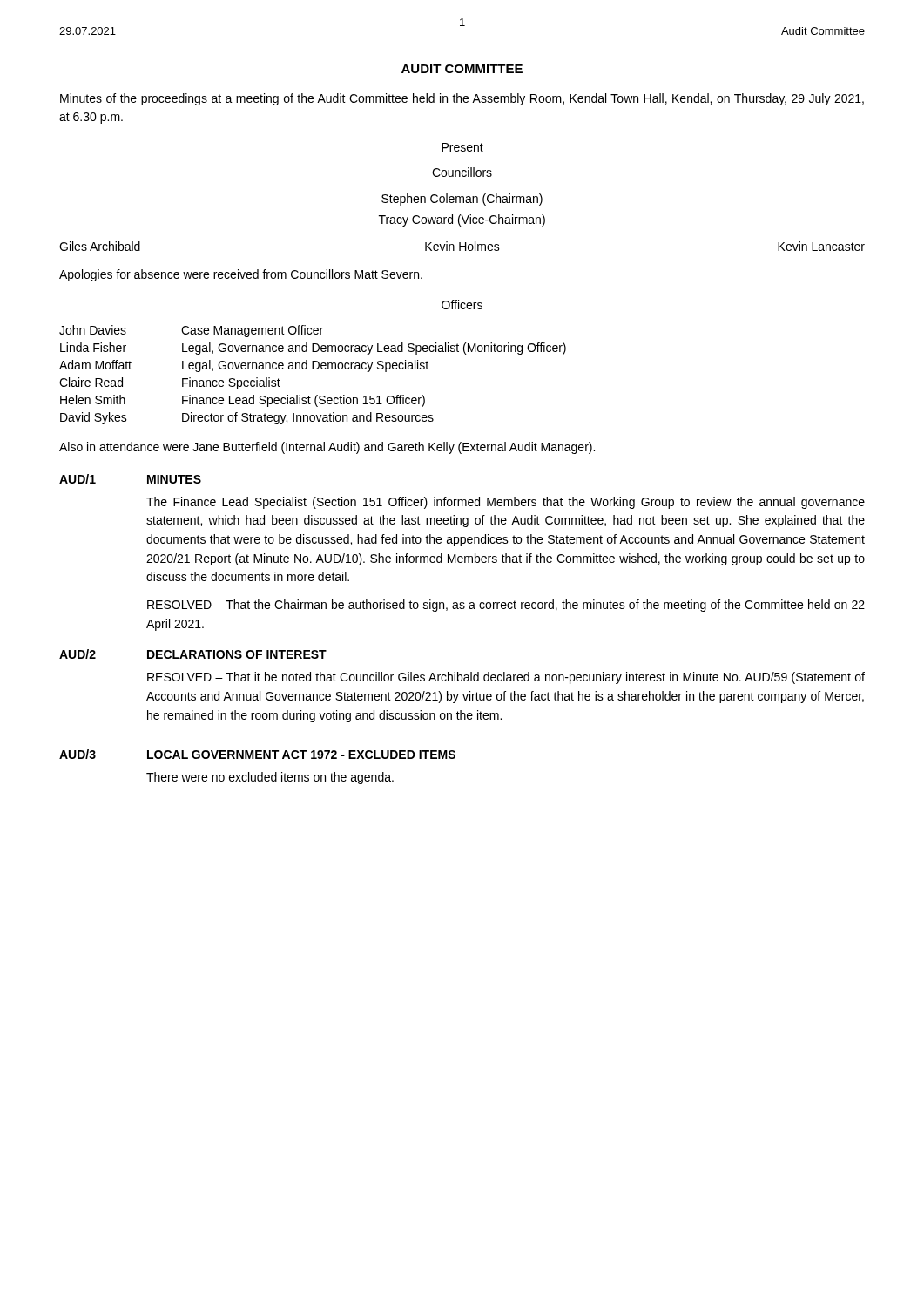924x1307 pixels.
Task: Point to the text starting "There were no excluded"
Action: (x=270, y=778)
